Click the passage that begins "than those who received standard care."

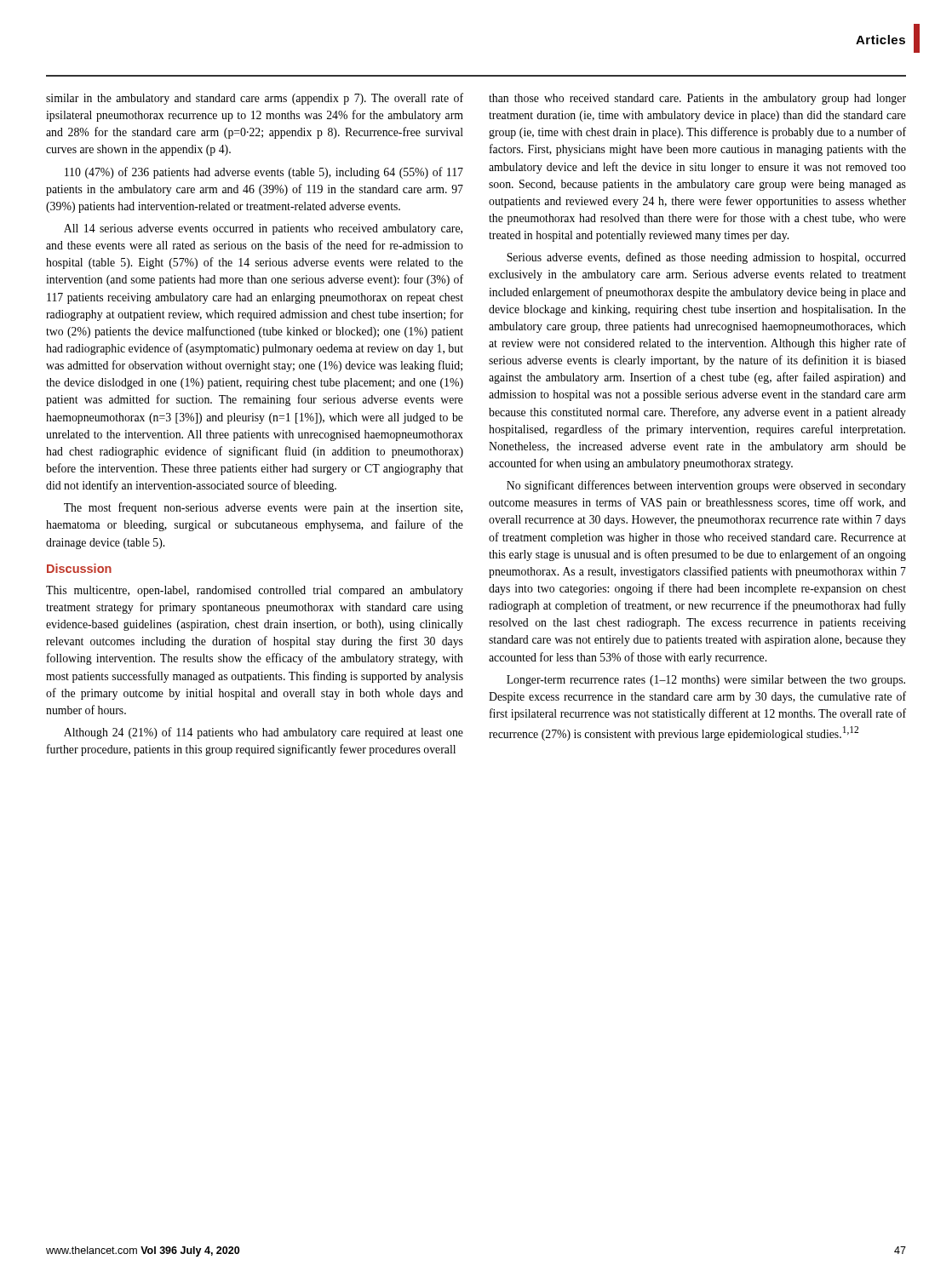[697, 417]
